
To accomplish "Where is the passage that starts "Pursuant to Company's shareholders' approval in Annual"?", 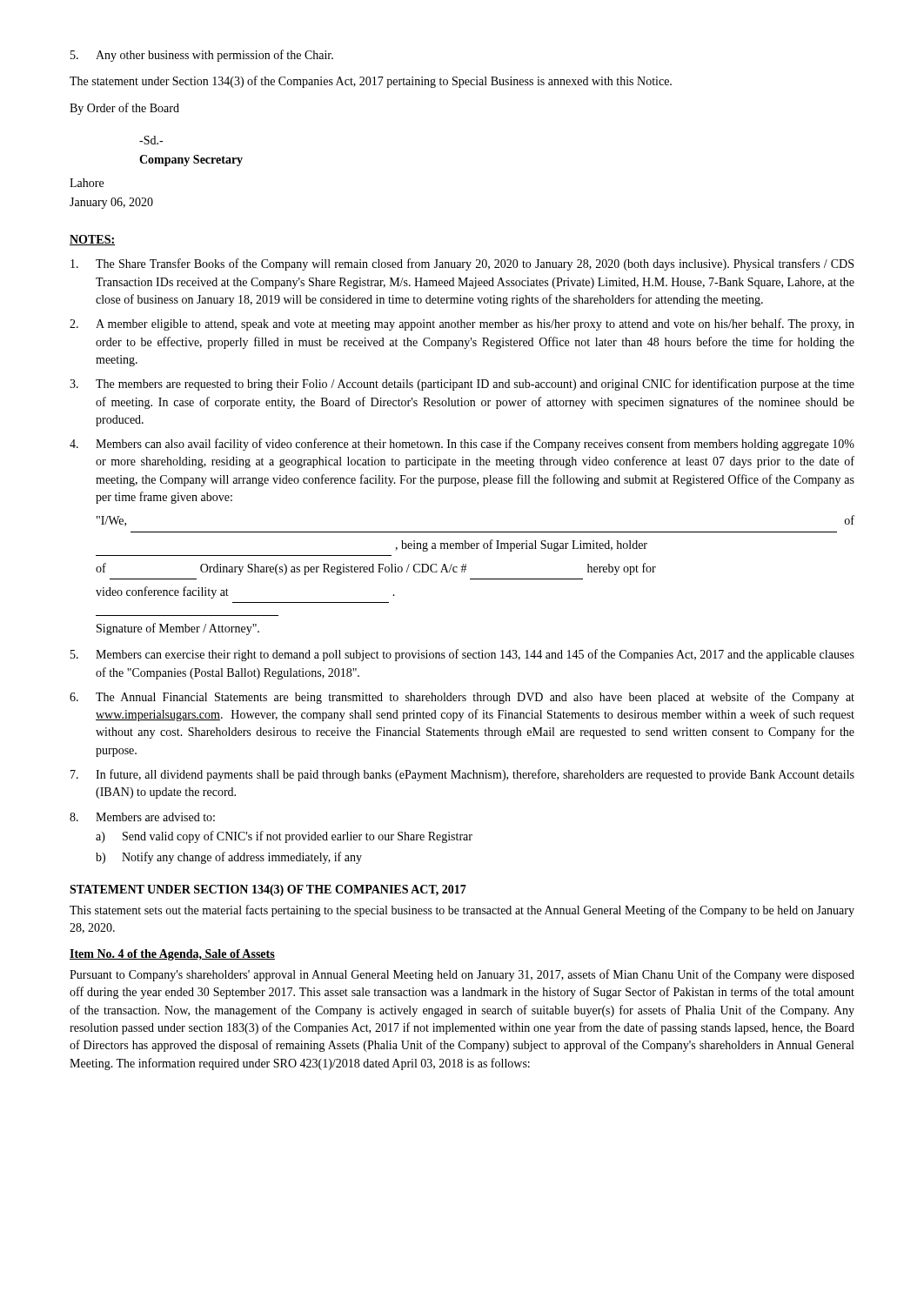I will [x=462, y=1019].
